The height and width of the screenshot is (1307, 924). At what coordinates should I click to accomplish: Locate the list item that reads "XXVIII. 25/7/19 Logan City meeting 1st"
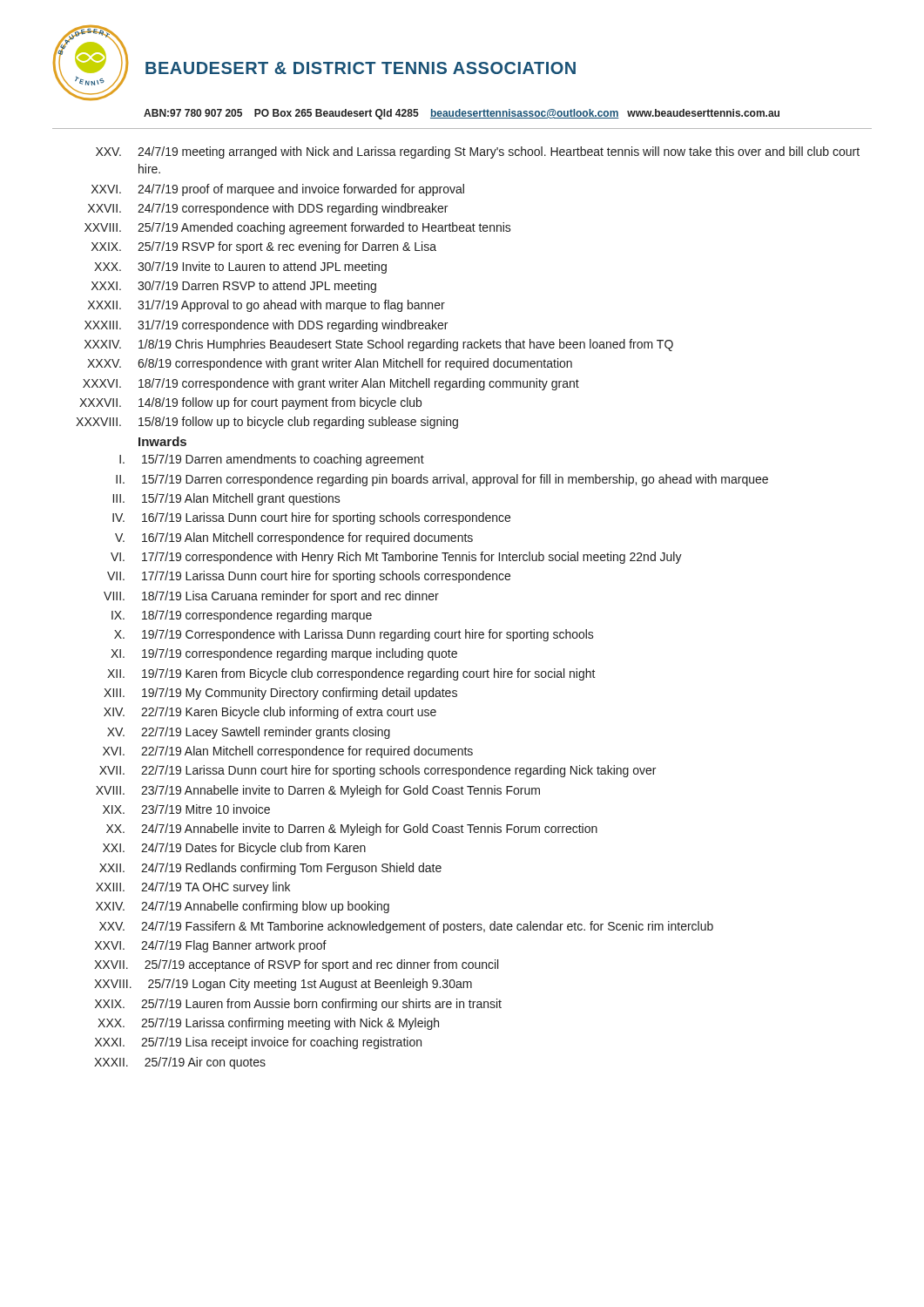[x=483, y=984]
